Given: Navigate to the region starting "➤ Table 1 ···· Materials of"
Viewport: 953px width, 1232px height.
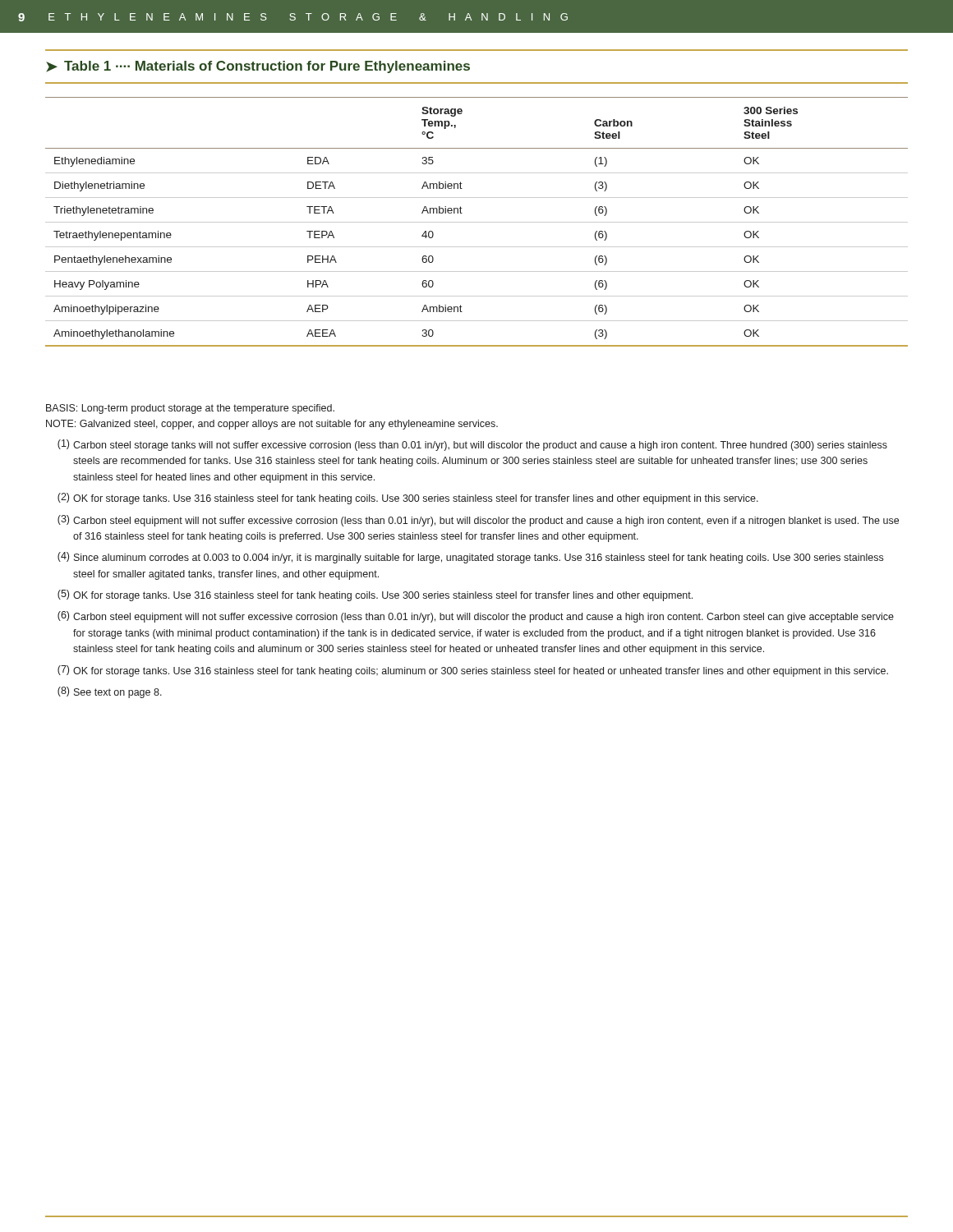Looking at the screenshot, I should tap(476, 67).
